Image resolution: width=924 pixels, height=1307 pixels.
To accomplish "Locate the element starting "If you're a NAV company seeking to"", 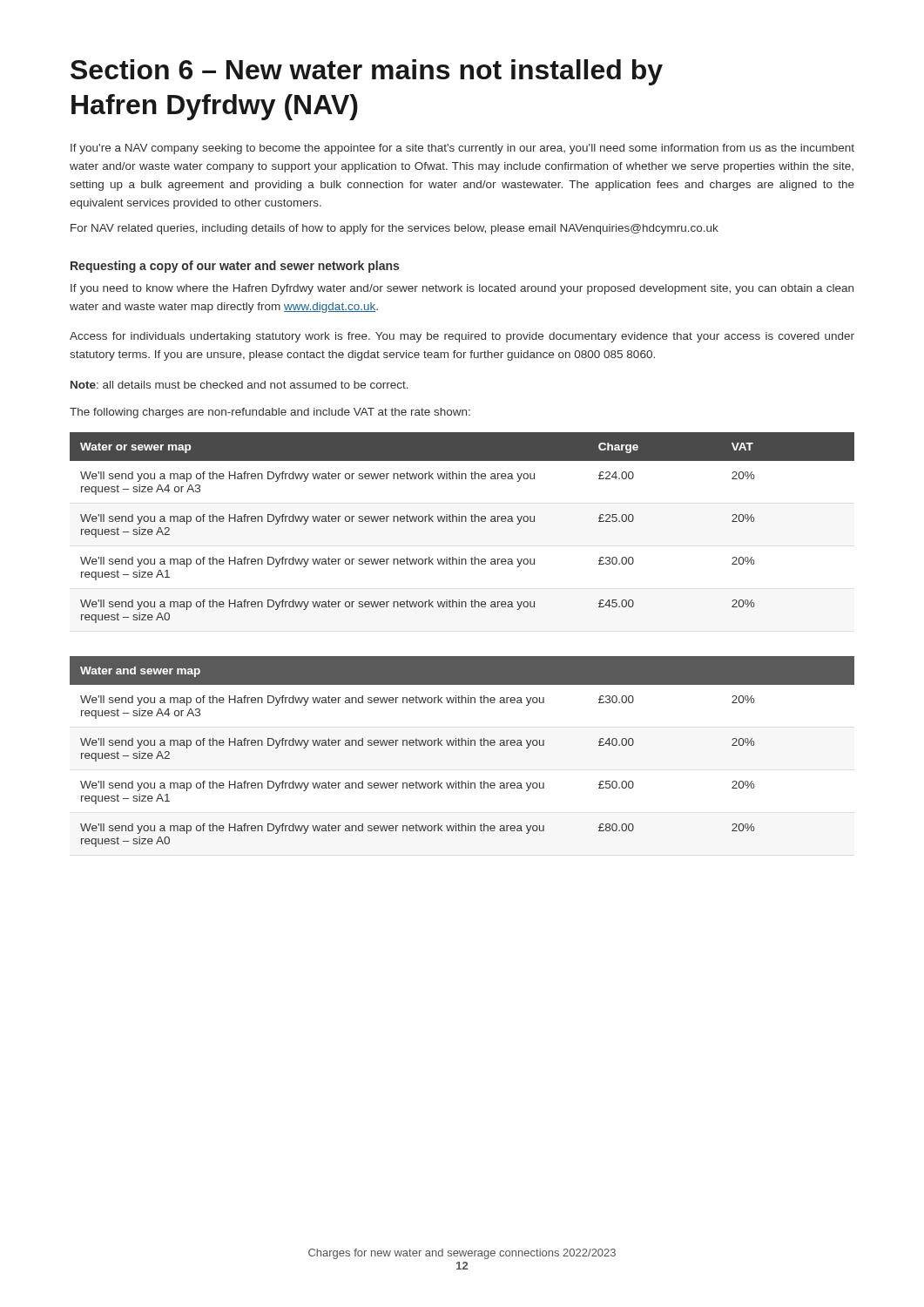I will (462, 175).
